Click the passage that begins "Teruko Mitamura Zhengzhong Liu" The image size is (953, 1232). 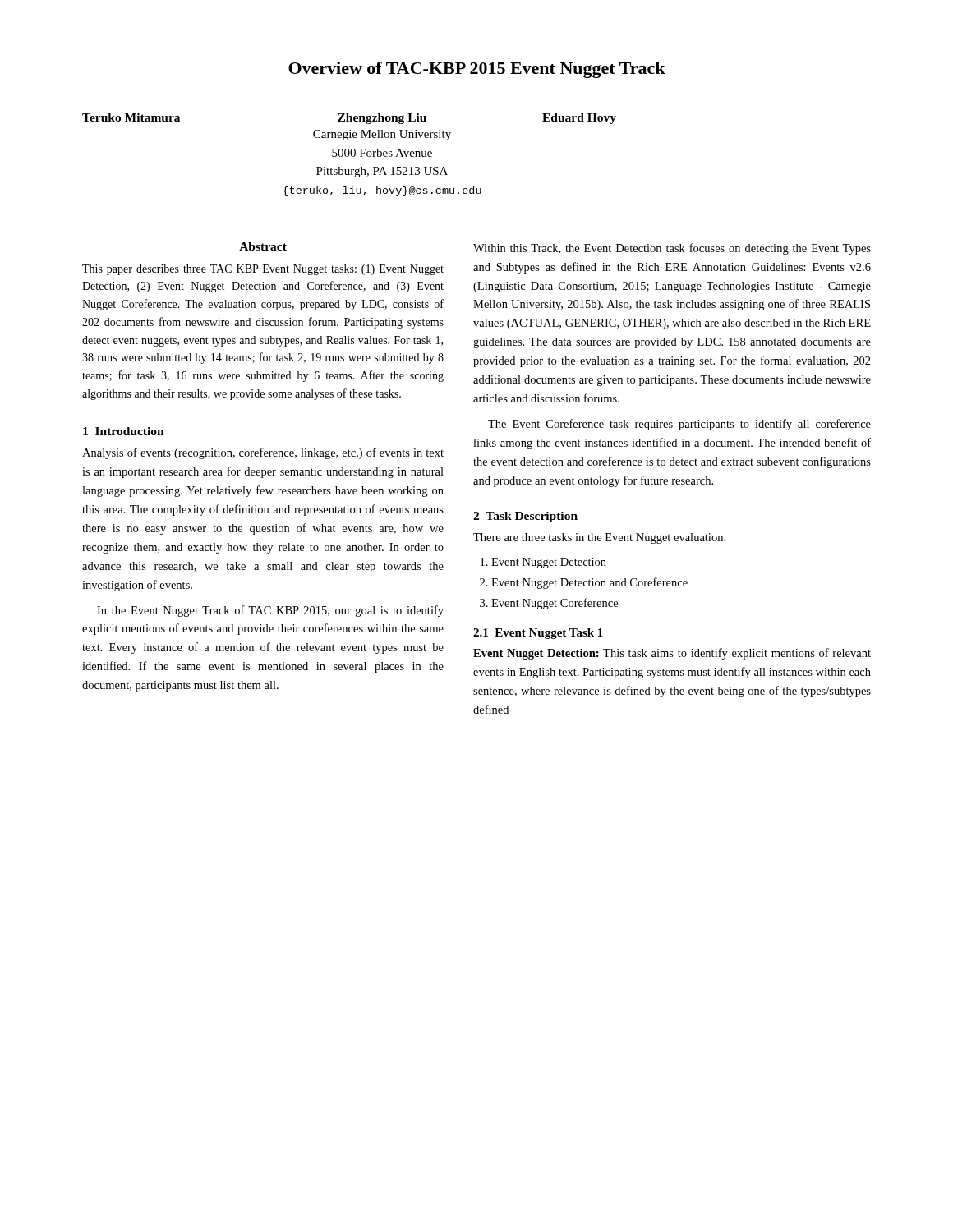tap(386, 155)
